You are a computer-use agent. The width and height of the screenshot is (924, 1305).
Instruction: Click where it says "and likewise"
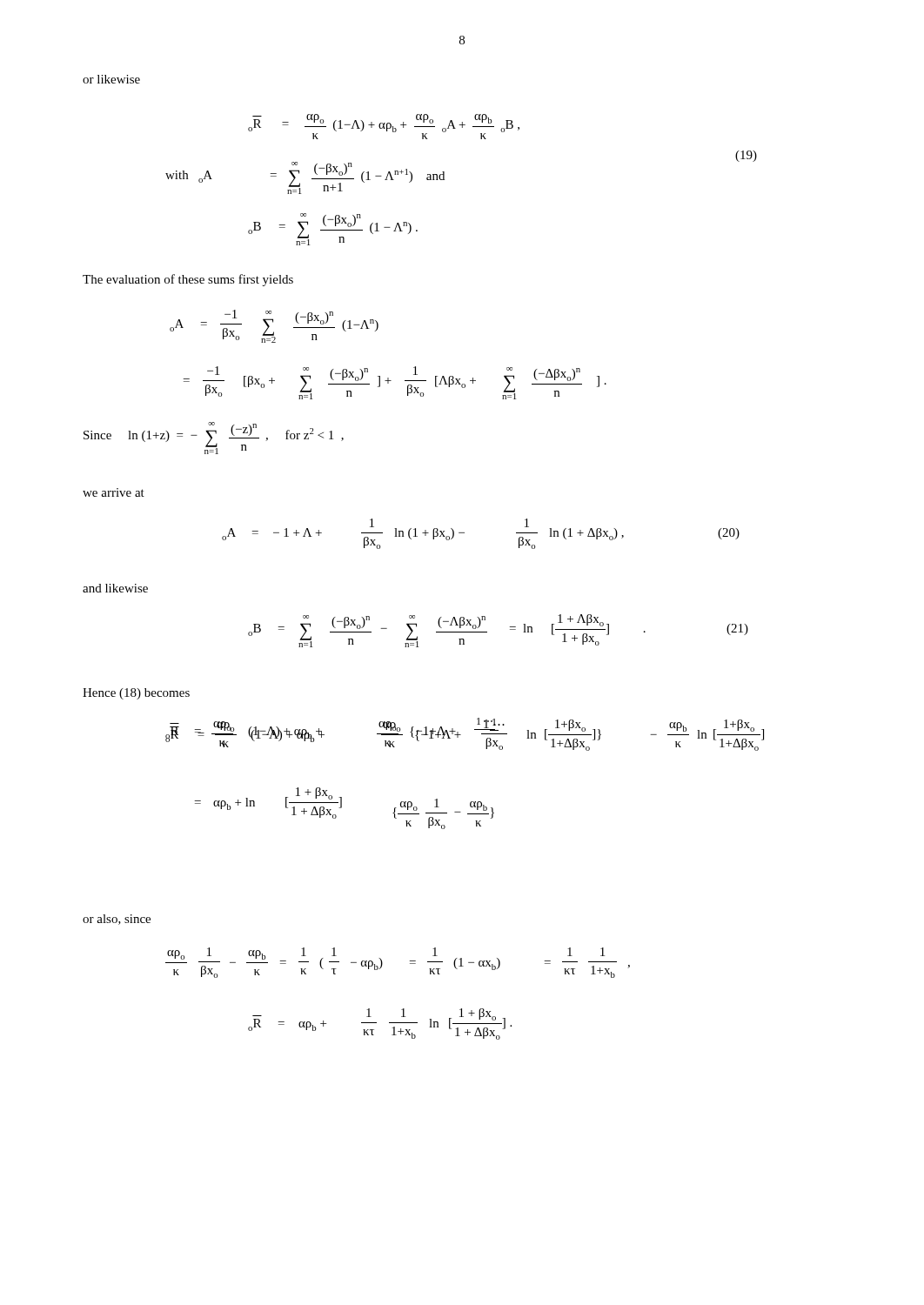[x=116, y=588]
